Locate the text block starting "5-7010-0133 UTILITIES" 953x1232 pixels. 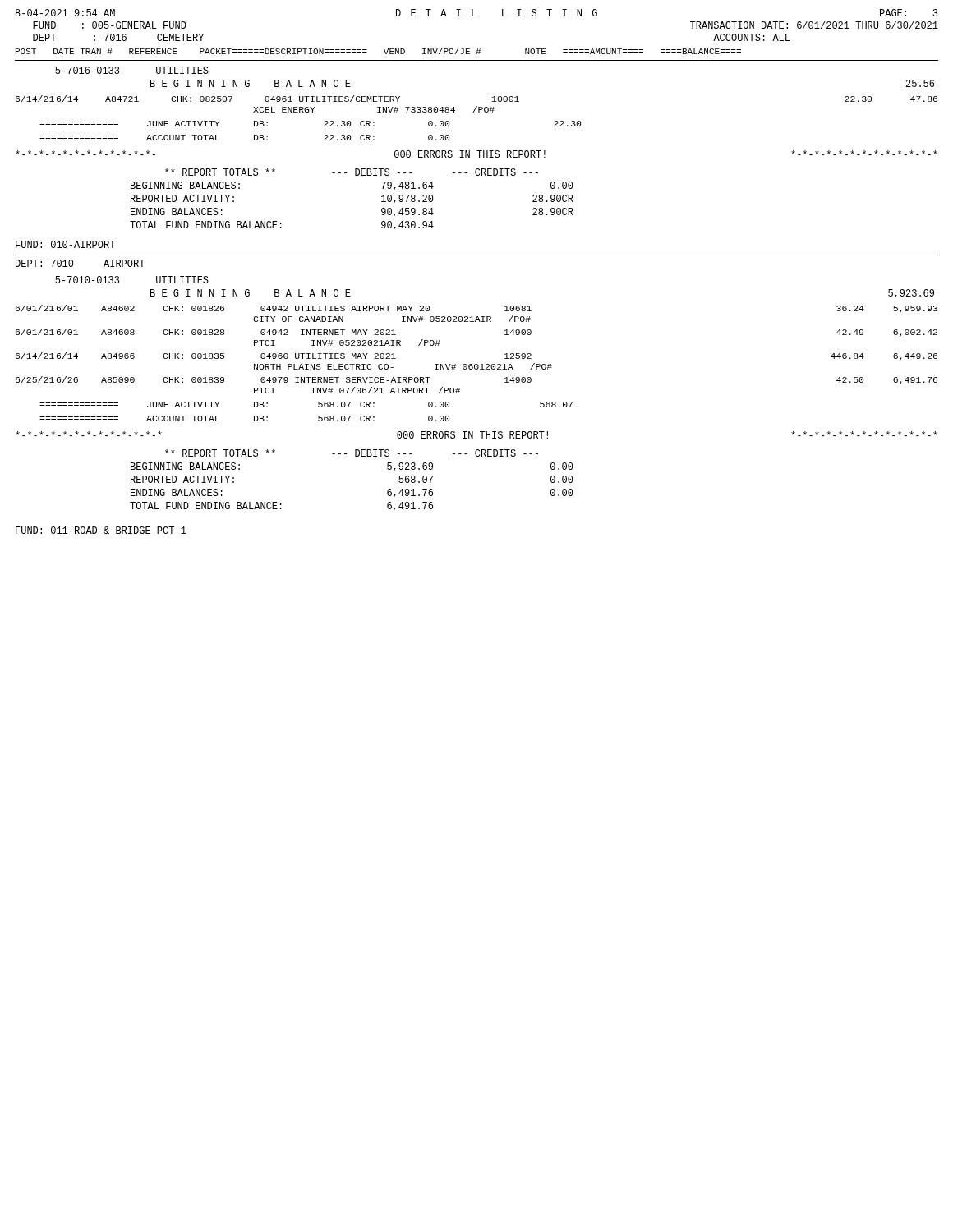[120, 281]
